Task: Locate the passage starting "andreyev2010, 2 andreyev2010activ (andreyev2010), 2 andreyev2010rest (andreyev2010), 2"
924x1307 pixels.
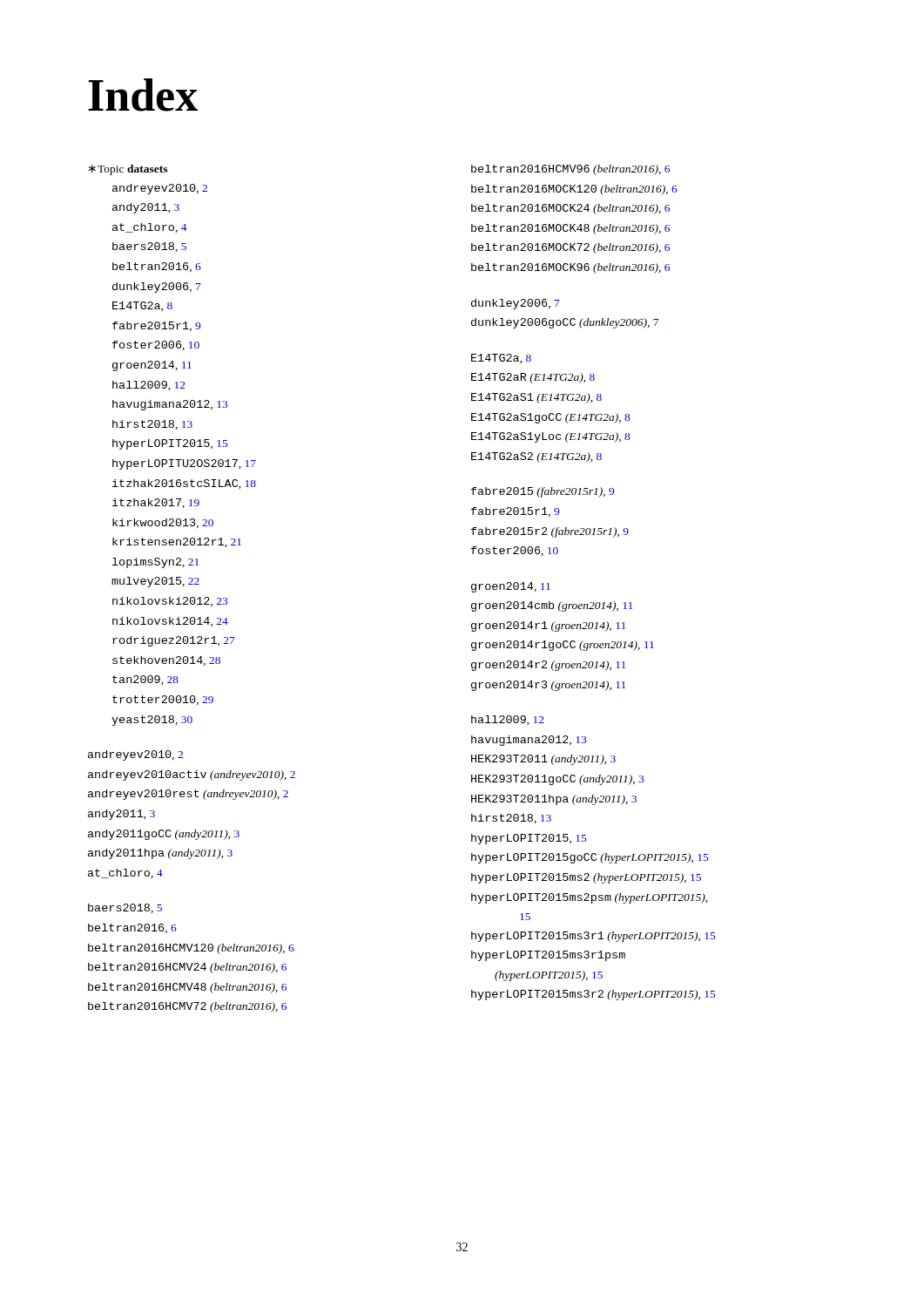Action: tap(135, 755)
